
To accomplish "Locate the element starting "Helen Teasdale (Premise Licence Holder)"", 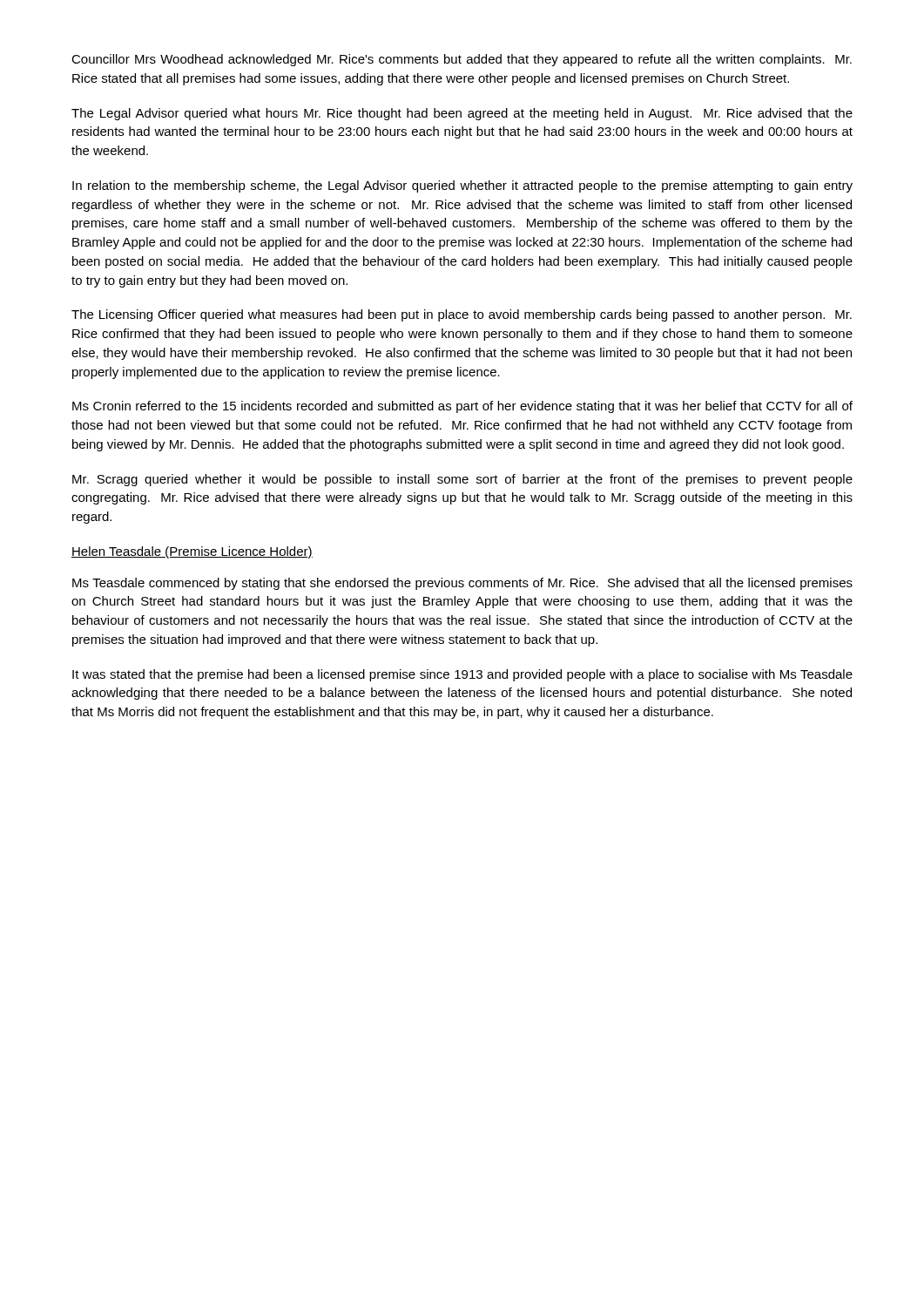I will pyautogui.click(x=192, y=551).
